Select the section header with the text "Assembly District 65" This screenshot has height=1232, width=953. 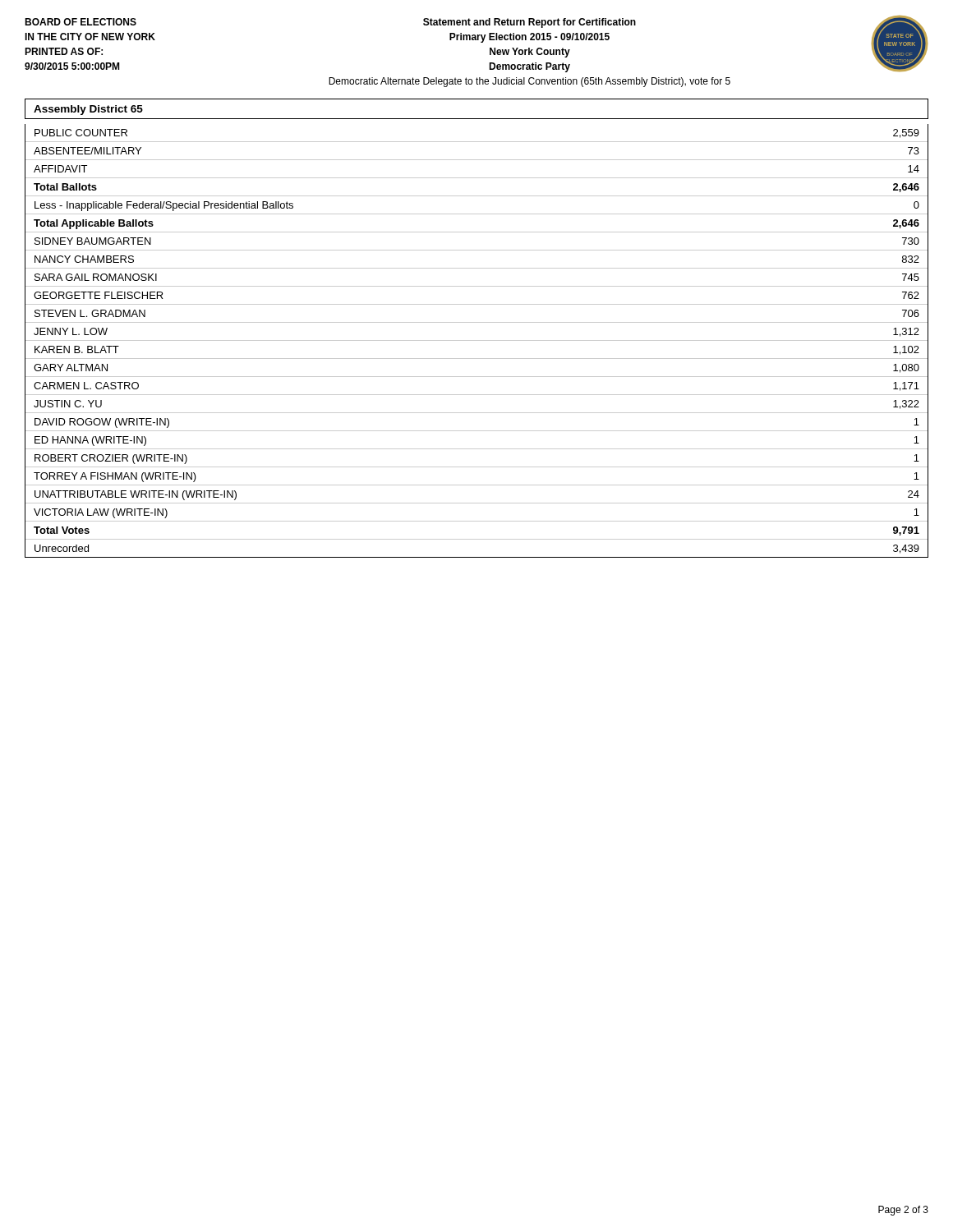point(88,109)
